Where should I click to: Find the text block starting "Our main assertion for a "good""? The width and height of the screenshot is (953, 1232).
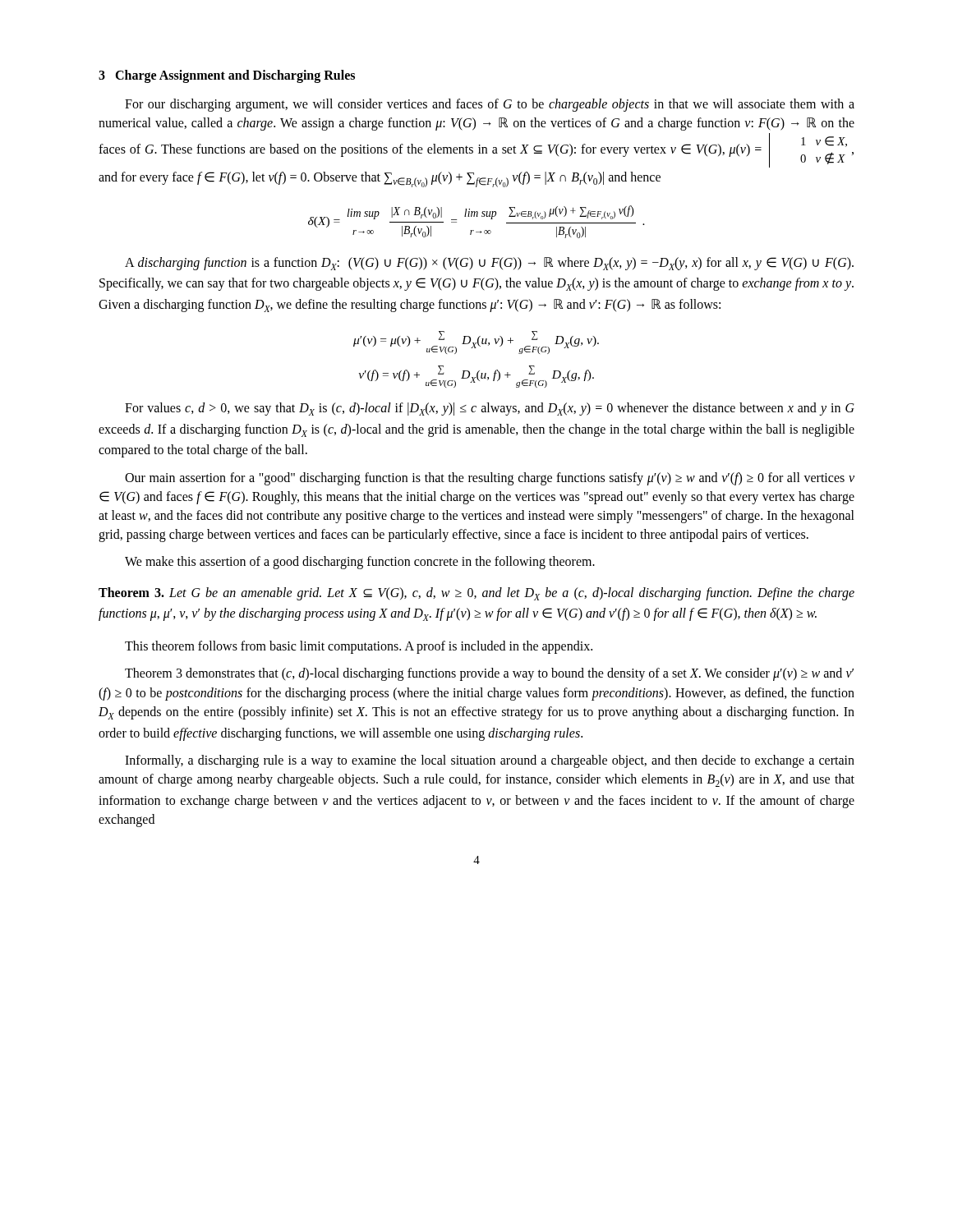pyautogui.click(x=476, y=506)
